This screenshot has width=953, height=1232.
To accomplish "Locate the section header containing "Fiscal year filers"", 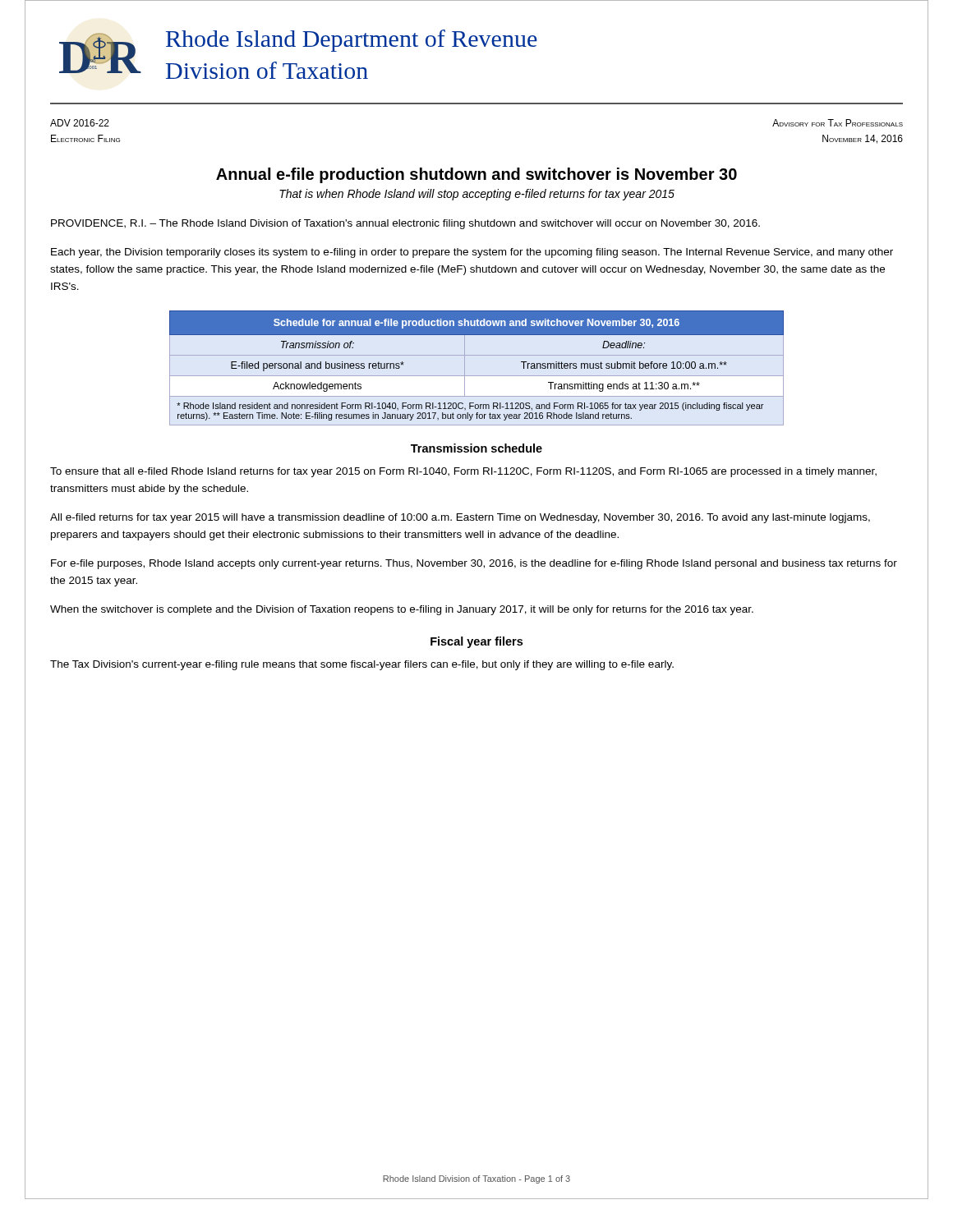I will (x=476, y=641).
